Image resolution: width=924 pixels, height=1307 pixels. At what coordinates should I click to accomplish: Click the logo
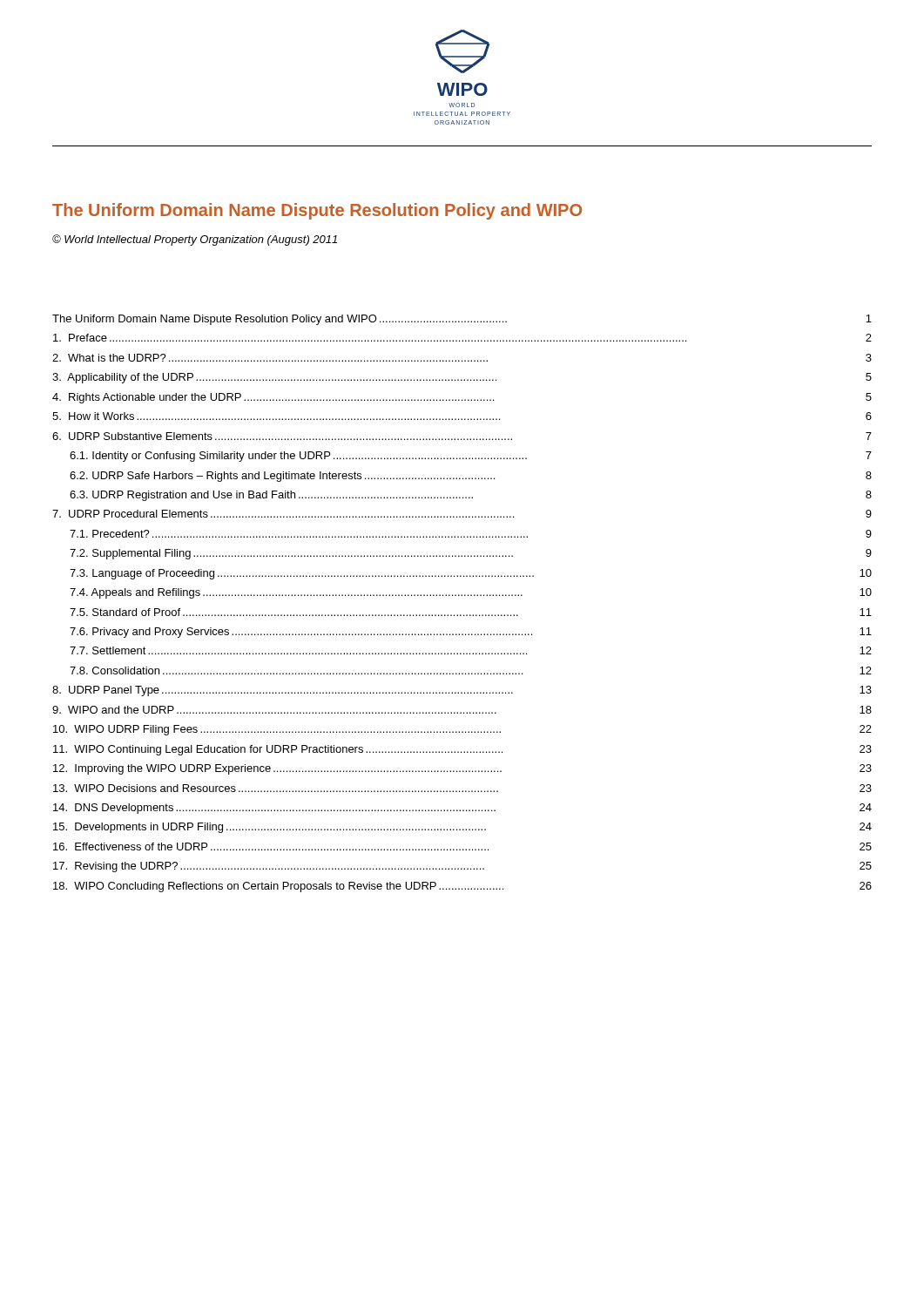tap(462, 80)
